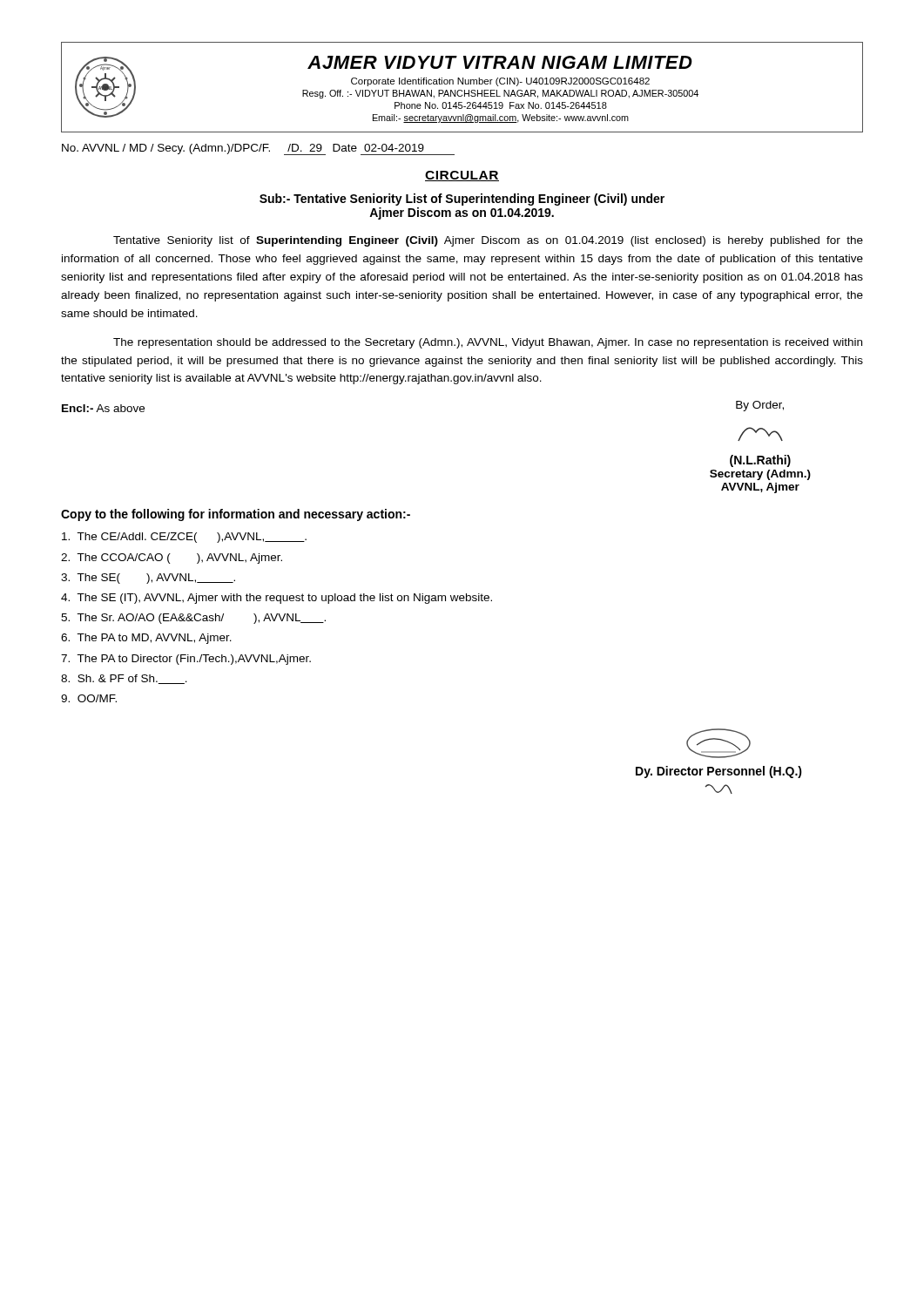Viewport: 924px width, 1307px height.
Task: Find "7. The PA to Director (Fin./Tech.),AVVNL,Ajmer." on this page
Action: click(x=186, y=658)
